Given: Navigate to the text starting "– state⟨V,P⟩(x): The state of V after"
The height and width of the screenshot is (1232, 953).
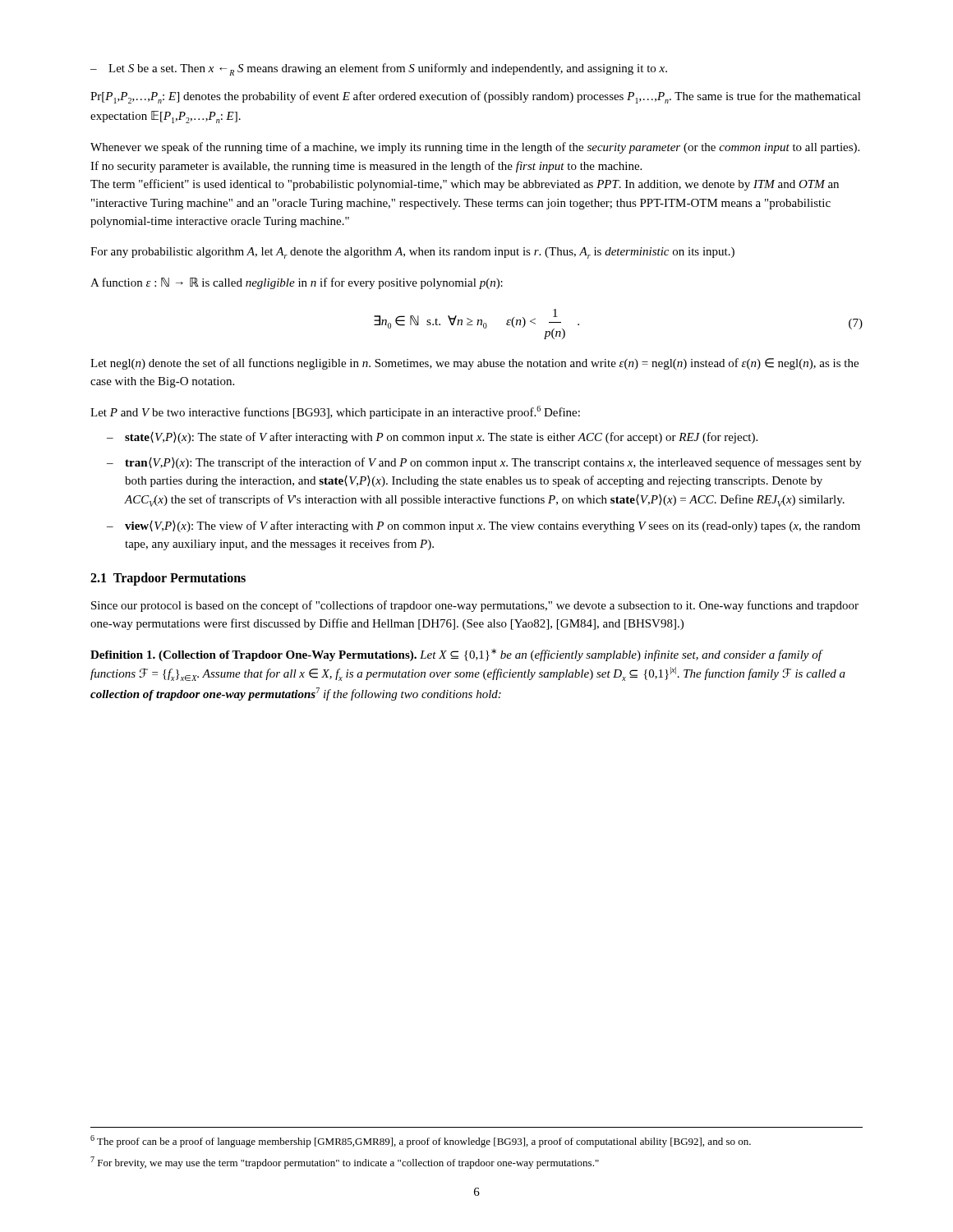Looking at the screenshot, I should 433,437.
